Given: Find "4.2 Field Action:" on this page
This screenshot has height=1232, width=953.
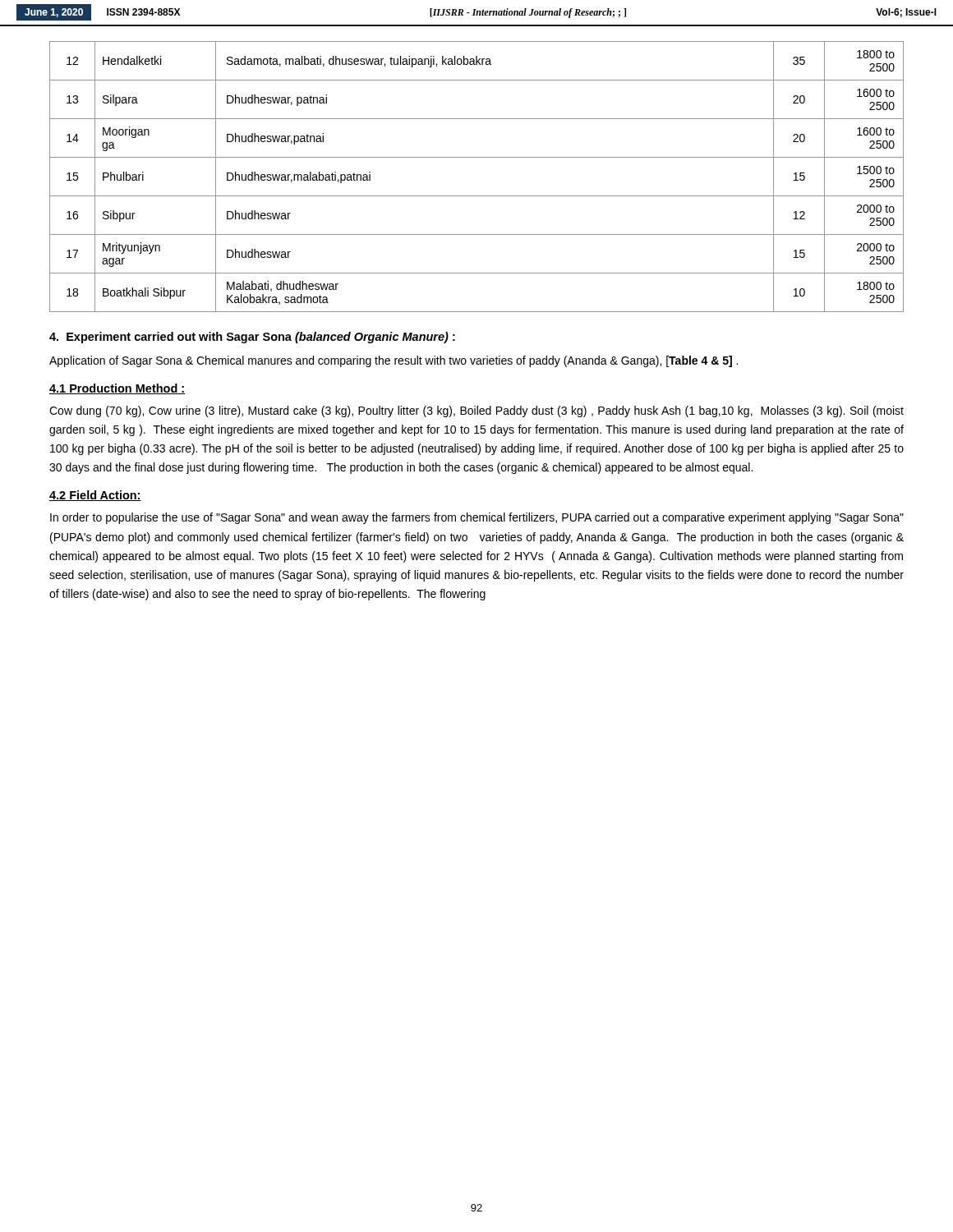Looking at the screenshot, I should [95, 496].
